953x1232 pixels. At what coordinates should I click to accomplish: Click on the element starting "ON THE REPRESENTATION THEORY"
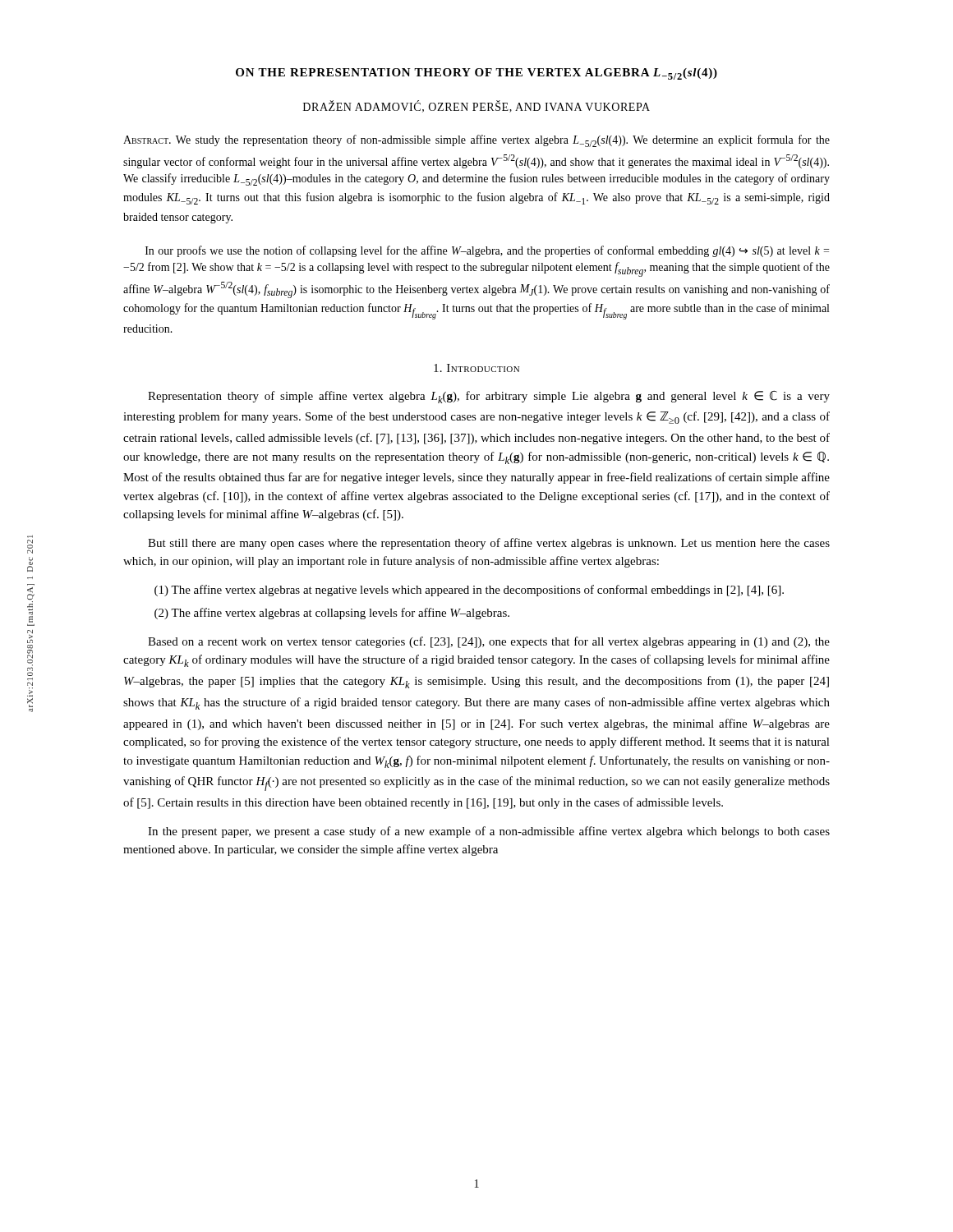(x=476, y=74)
